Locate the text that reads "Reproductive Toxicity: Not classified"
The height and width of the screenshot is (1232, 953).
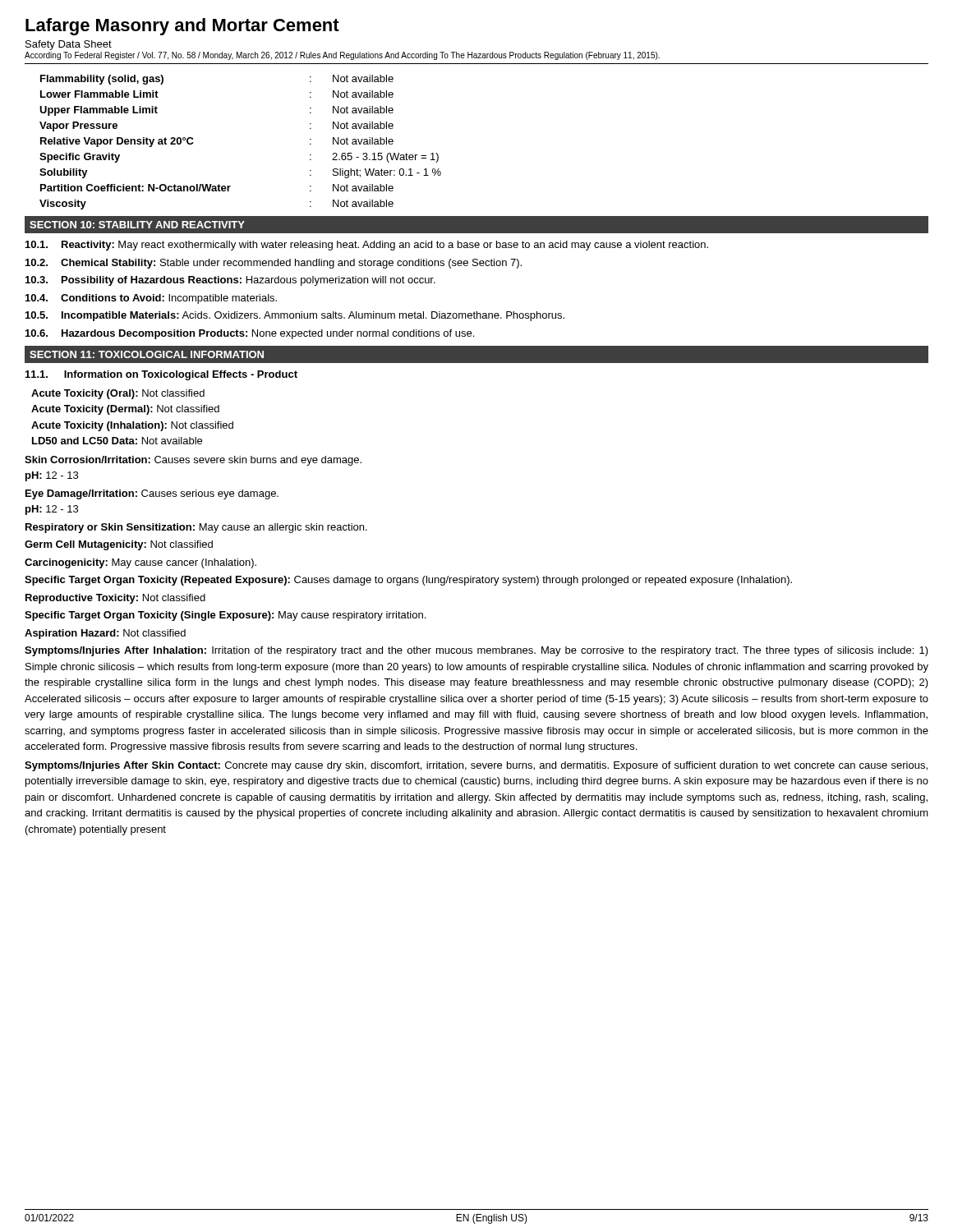pos(115,597)
